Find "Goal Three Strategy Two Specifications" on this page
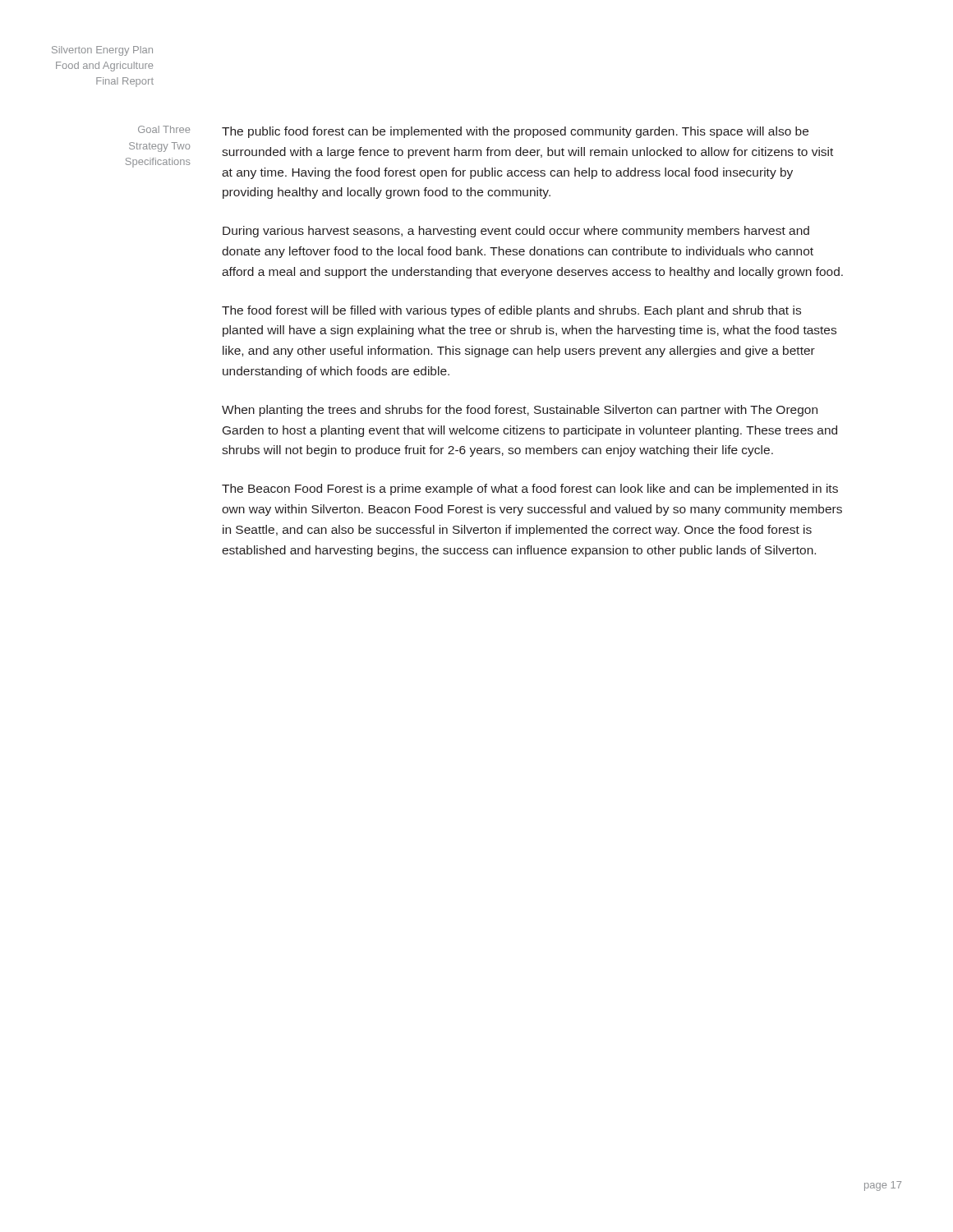This screenshot has width=953, height=1232. (121, 146)
